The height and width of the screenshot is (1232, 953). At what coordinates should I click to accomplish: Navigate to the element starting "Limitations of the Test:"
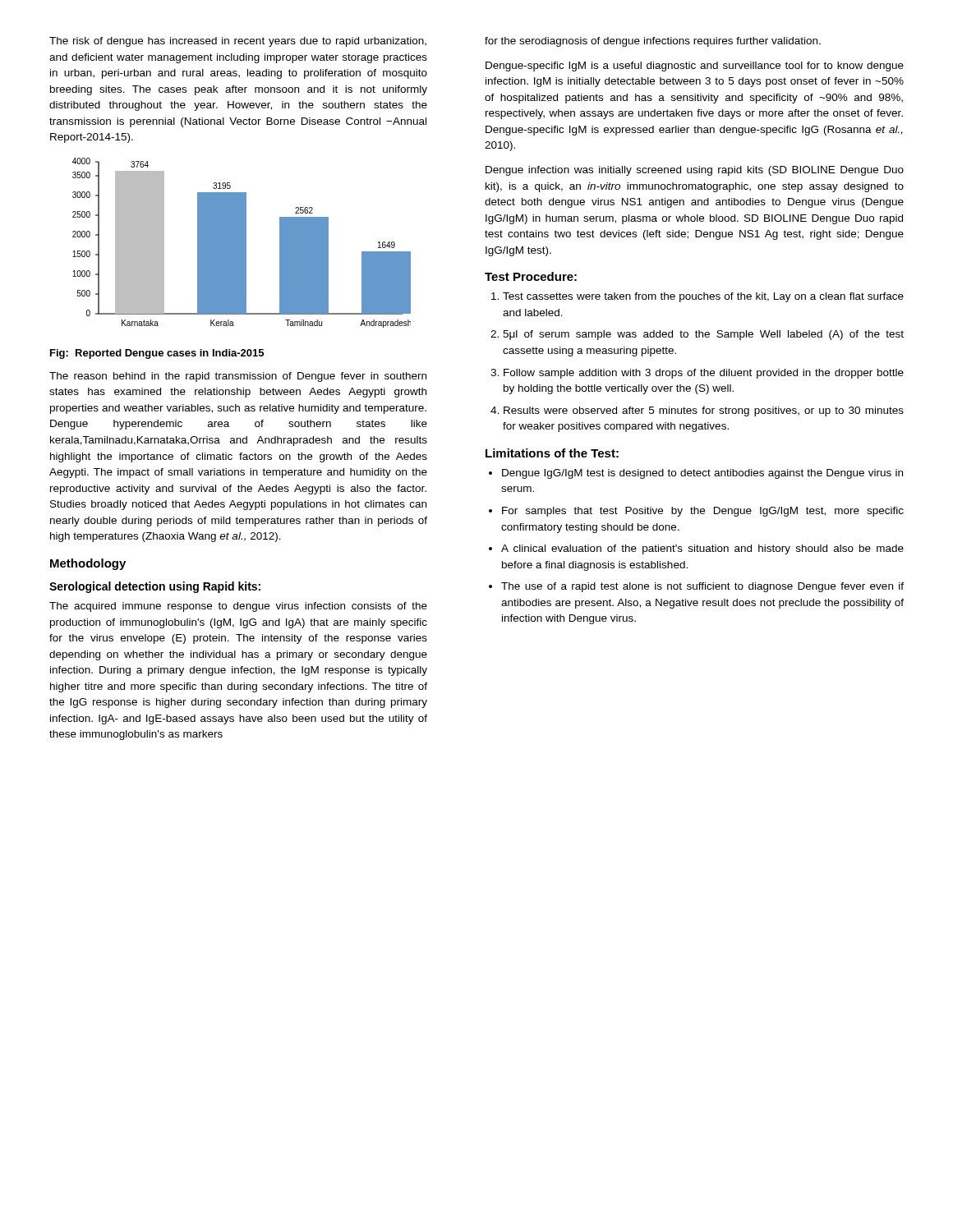pos(552,453)
